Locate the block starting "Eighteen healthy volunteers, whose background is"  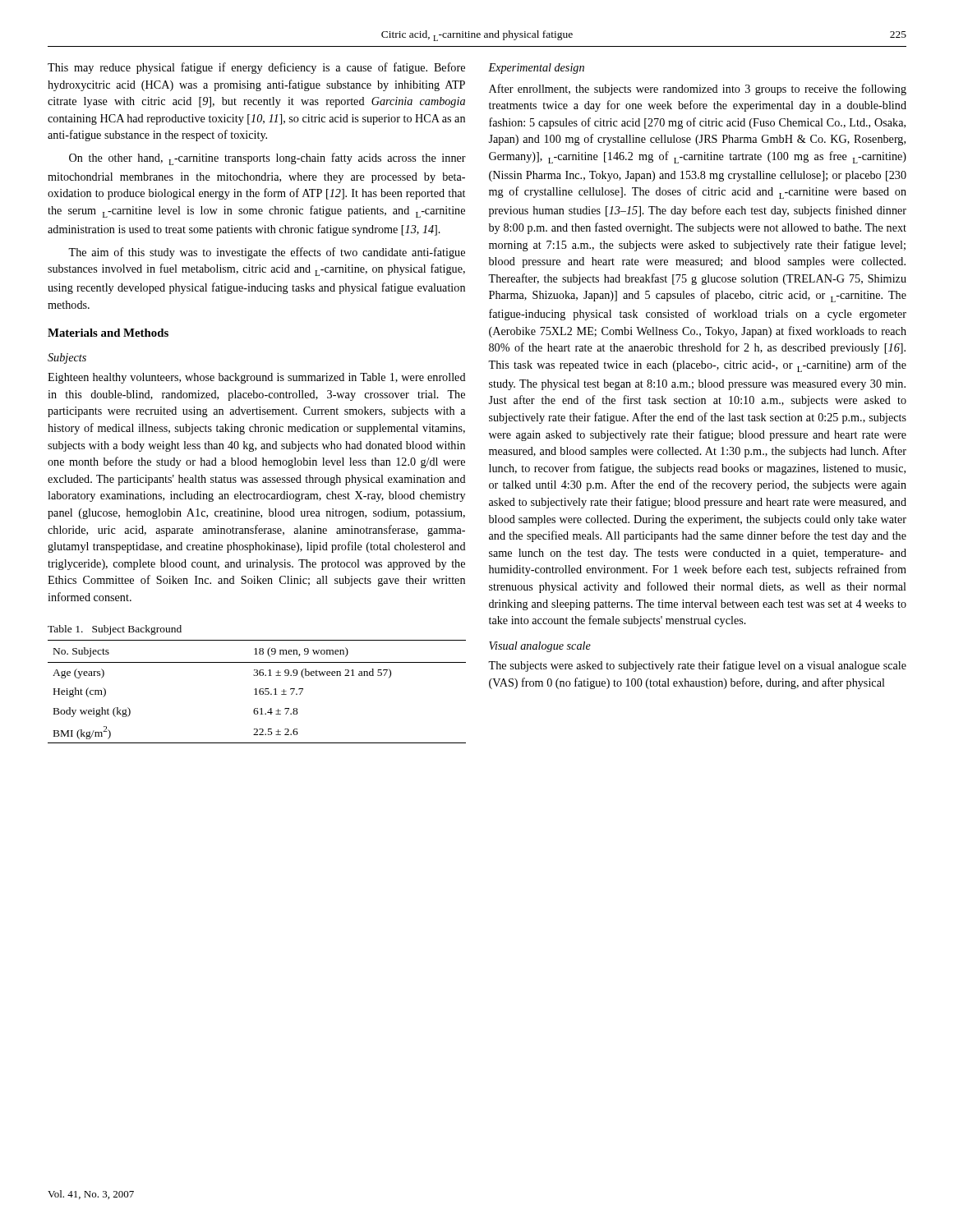tap(257, 487)
